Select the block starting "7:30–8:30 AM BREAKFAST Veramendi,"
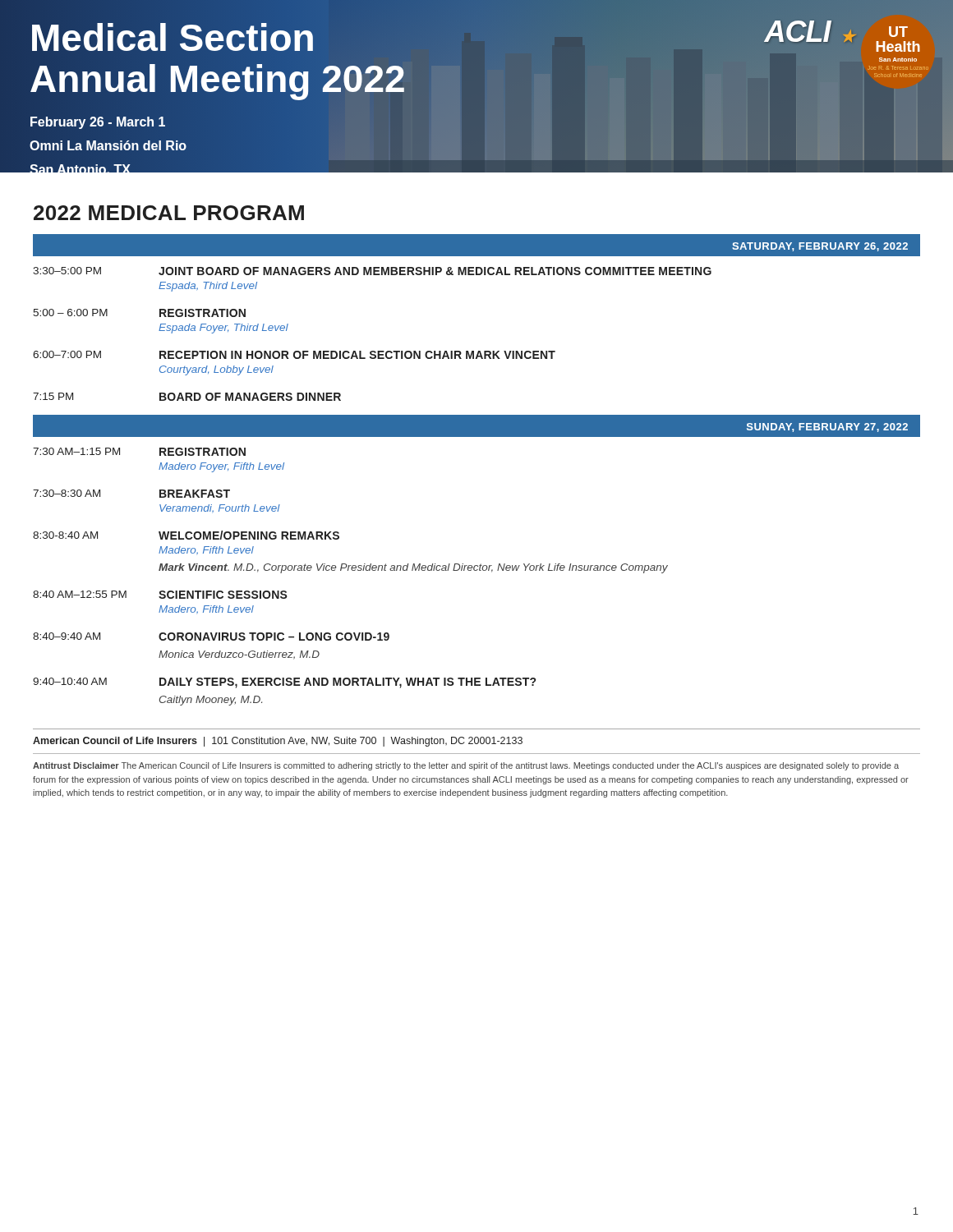Viewport: 953px width, 1232px height. [x=68, y=492]
